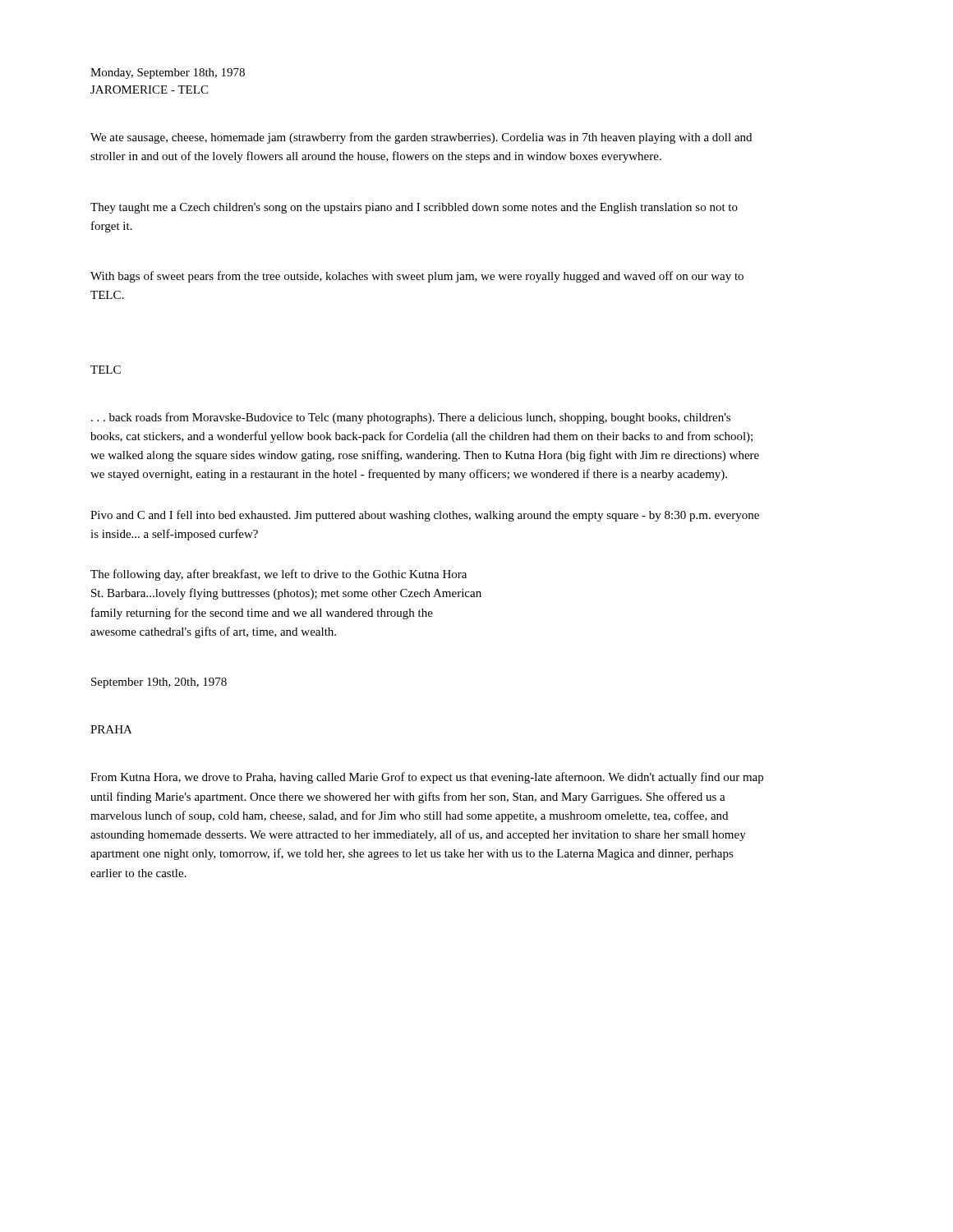Point to the block beginning "With bags of sweet pears"
The width and height of the screenshot is (953, 1232).
[x=417, y=286]
